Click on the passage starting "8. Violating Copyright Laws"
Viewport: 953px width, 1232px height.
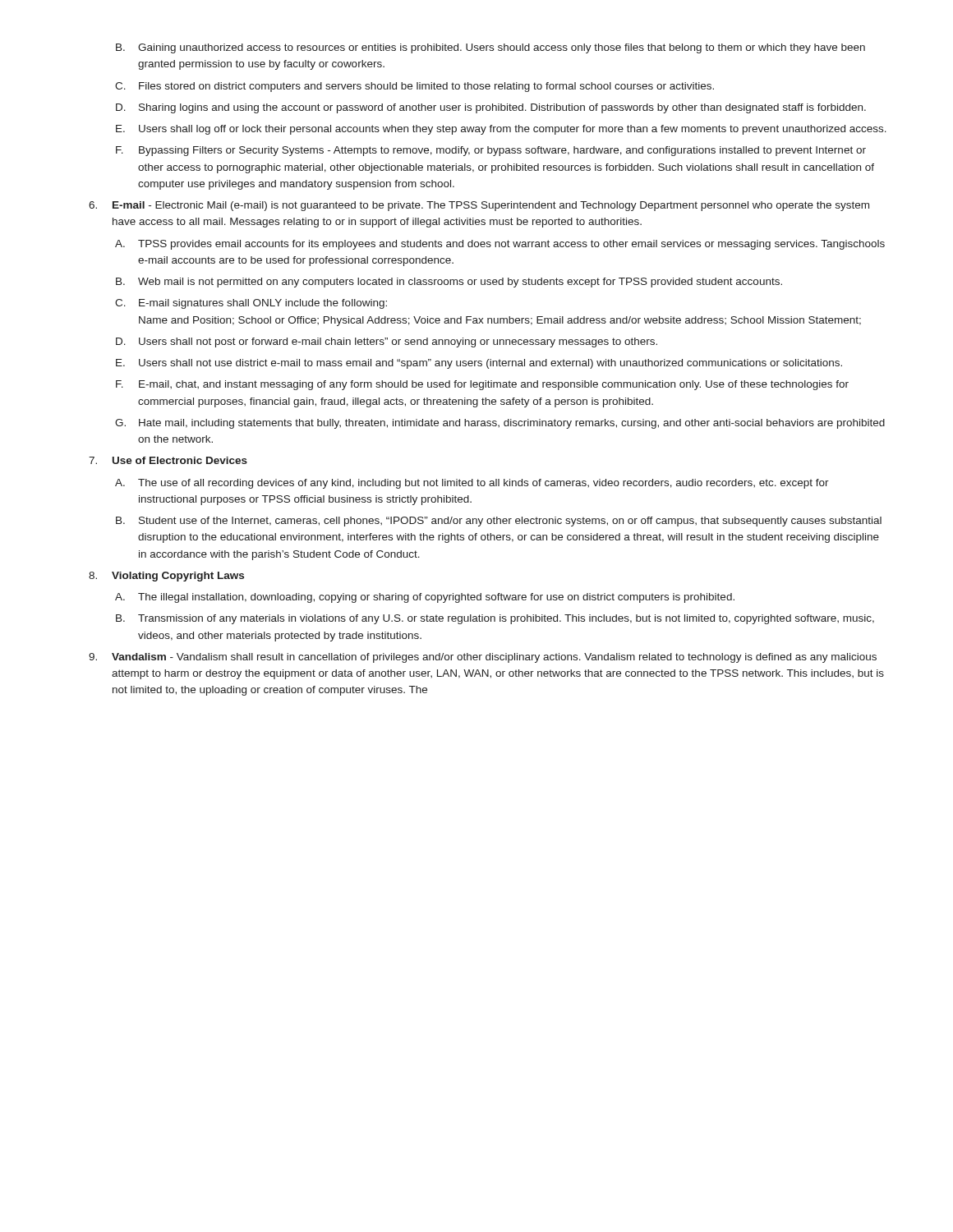tap(166, 577)
